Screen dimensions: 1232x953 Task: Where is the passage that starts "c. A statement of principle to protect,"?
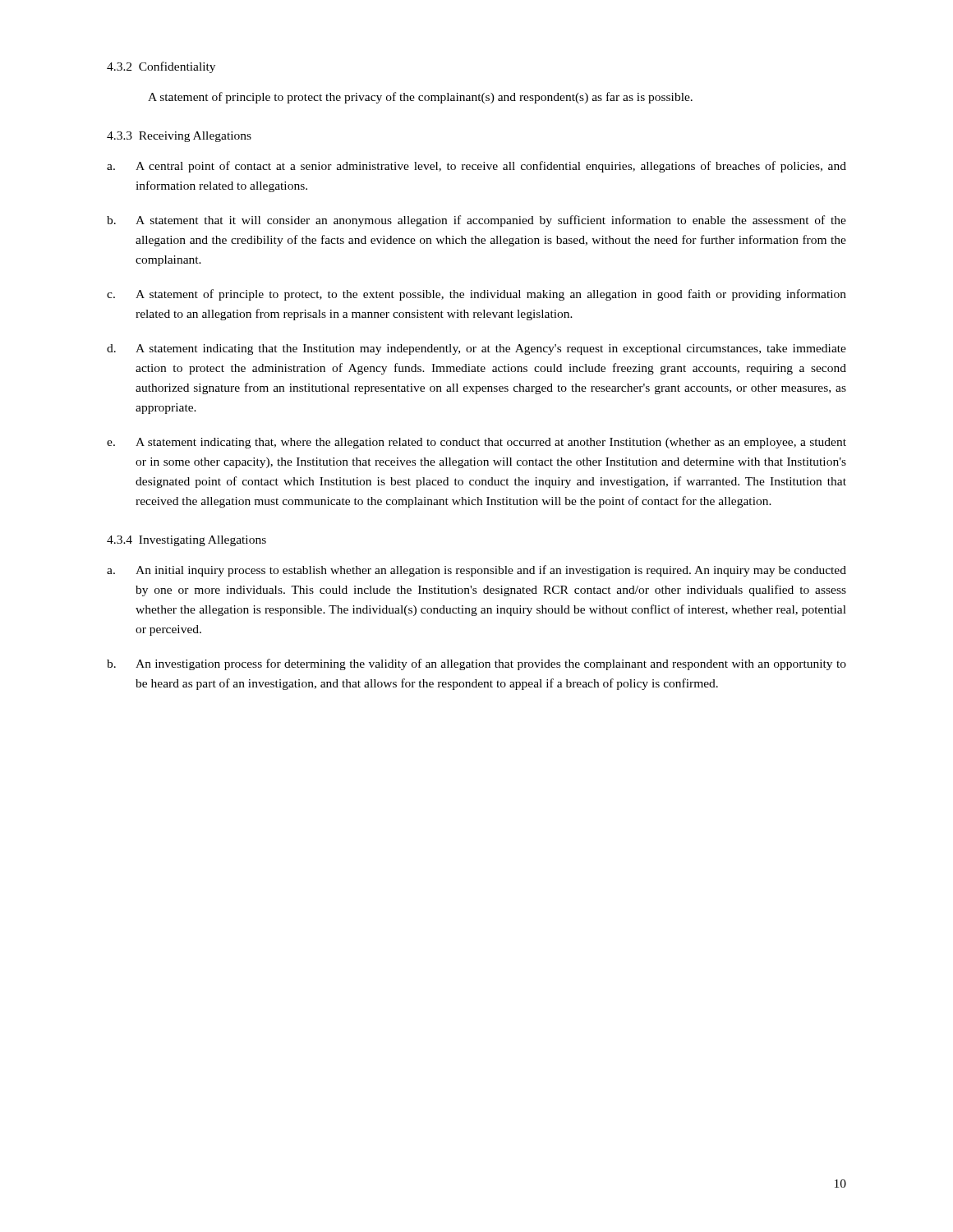pos(476,304)
